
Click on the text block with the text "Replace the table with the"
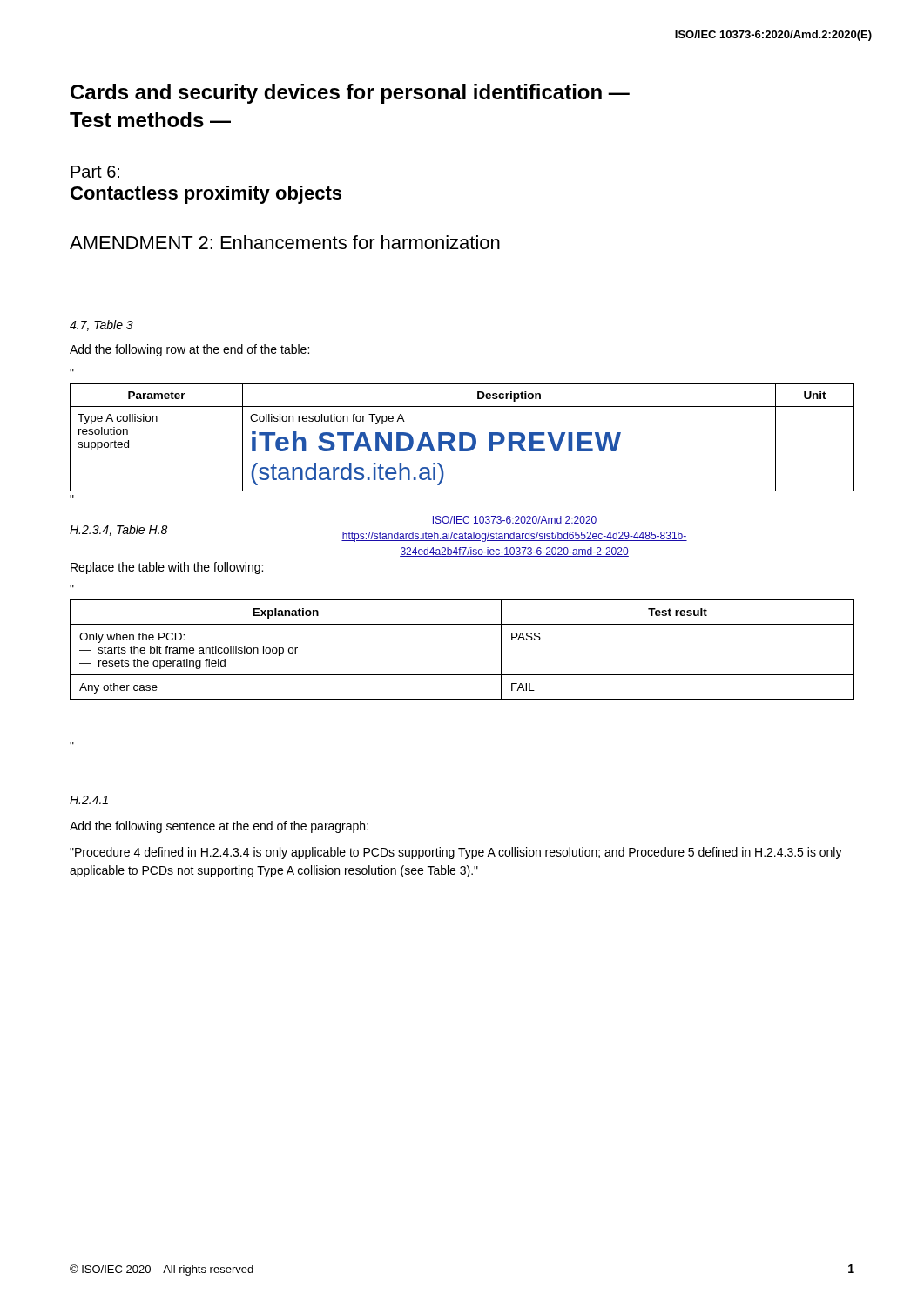(x=167, y=567)
